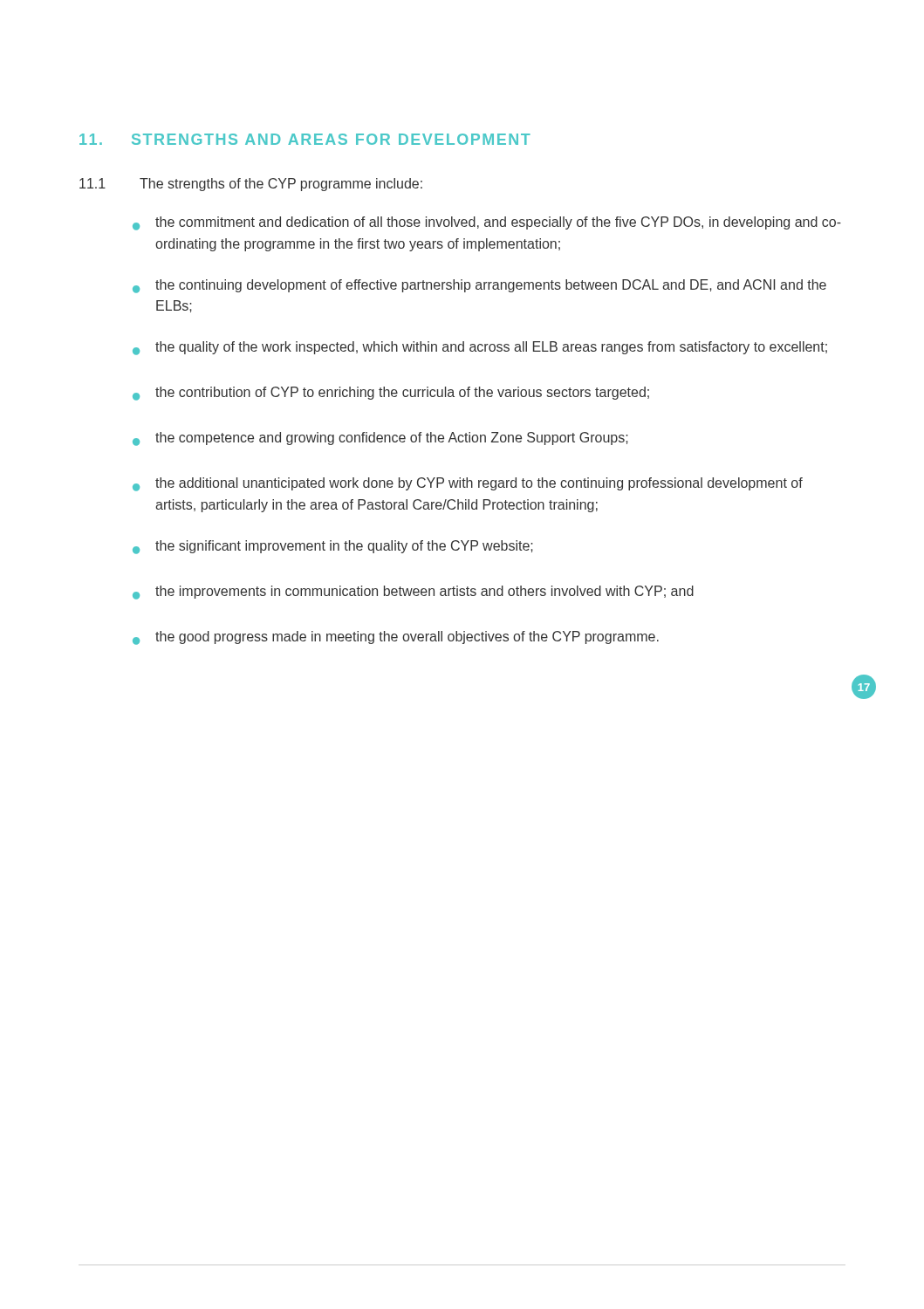Locate the text block that reads "1 The strengths of the CYP"
924x1309 pixels.
coord(251,185)
